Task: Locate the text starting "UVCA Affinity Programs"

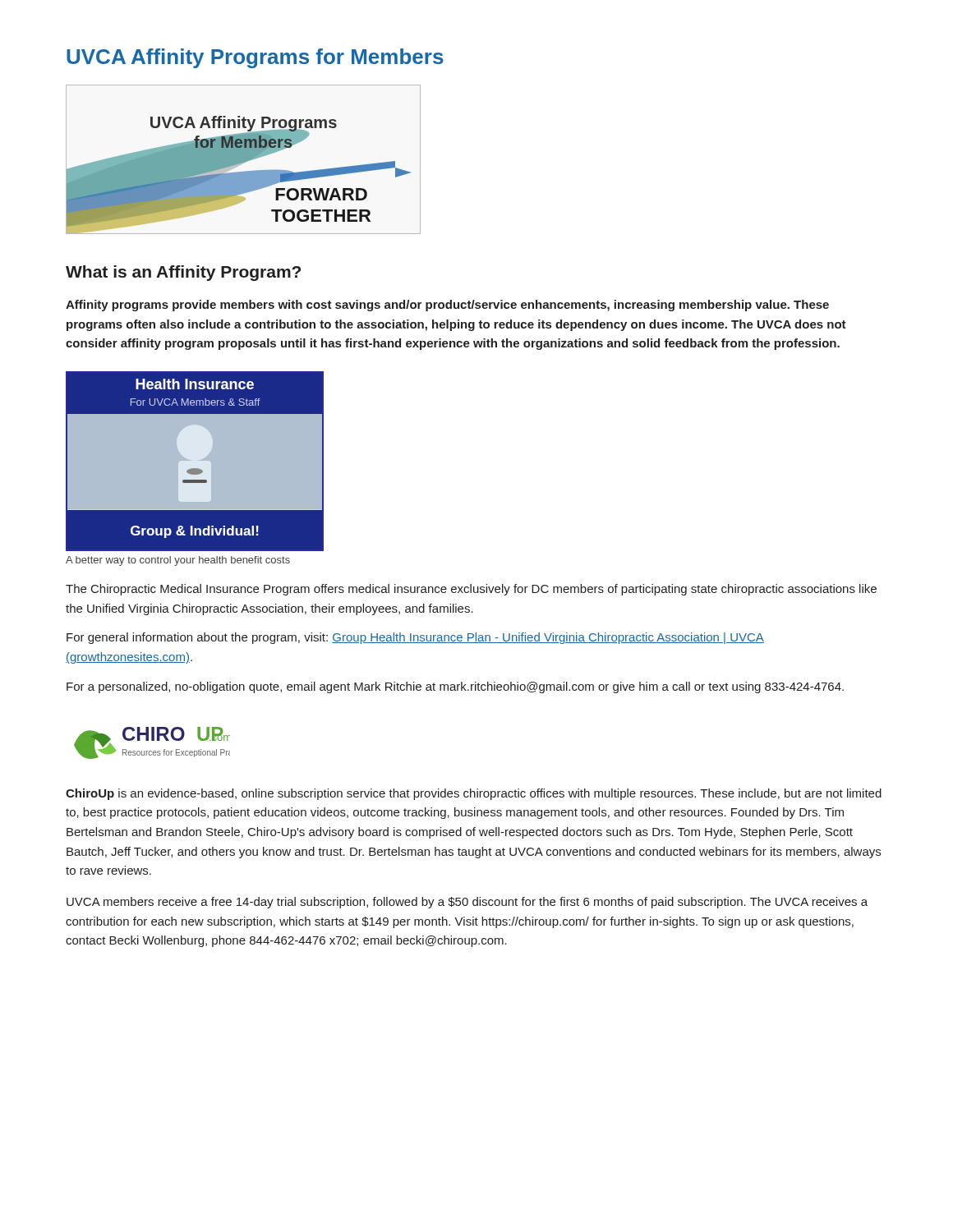Action: 255,57
